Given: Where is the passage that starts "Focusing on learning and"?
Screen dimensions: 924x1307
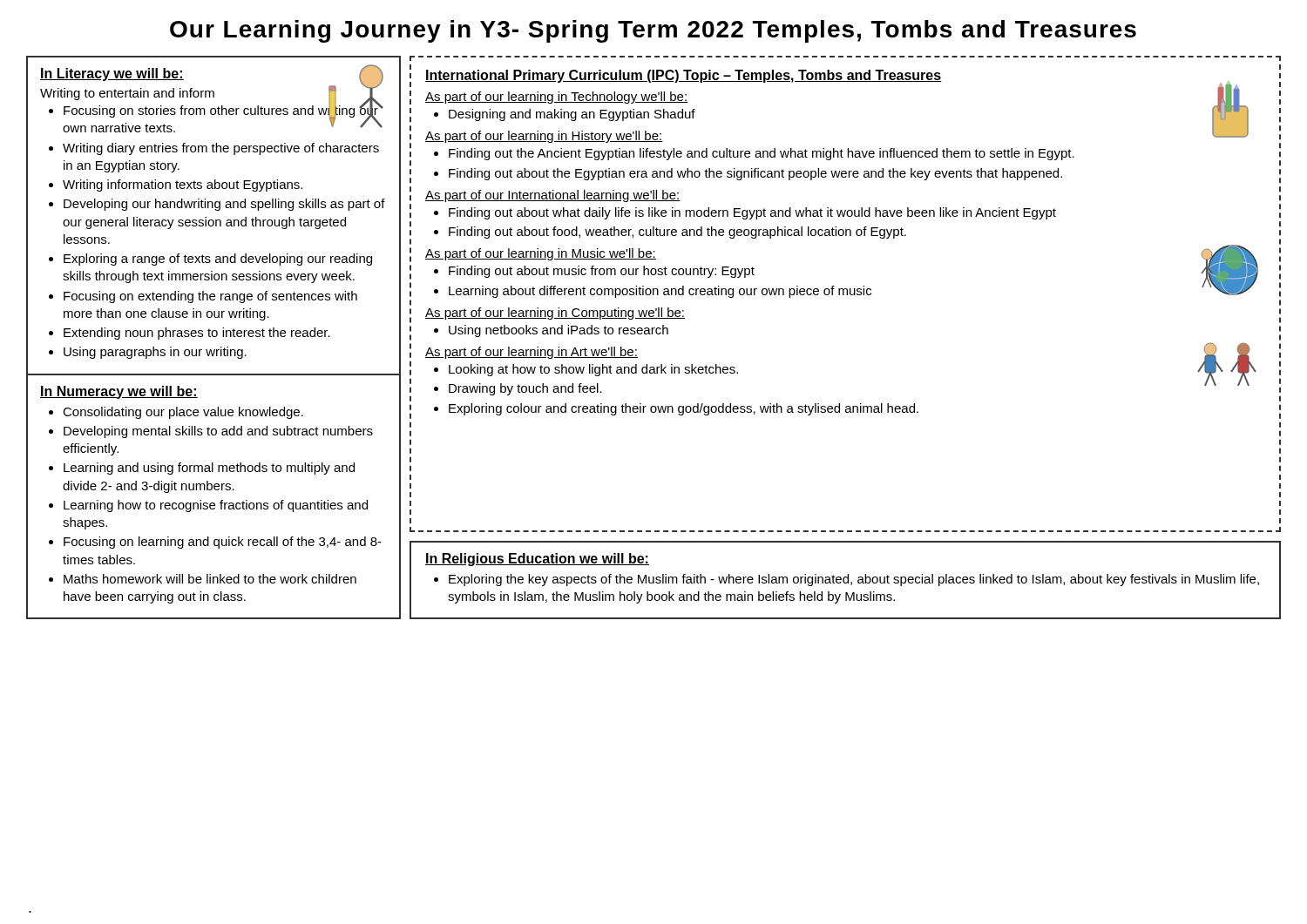Looking at the screenshot, I should [x=222, y=550].
